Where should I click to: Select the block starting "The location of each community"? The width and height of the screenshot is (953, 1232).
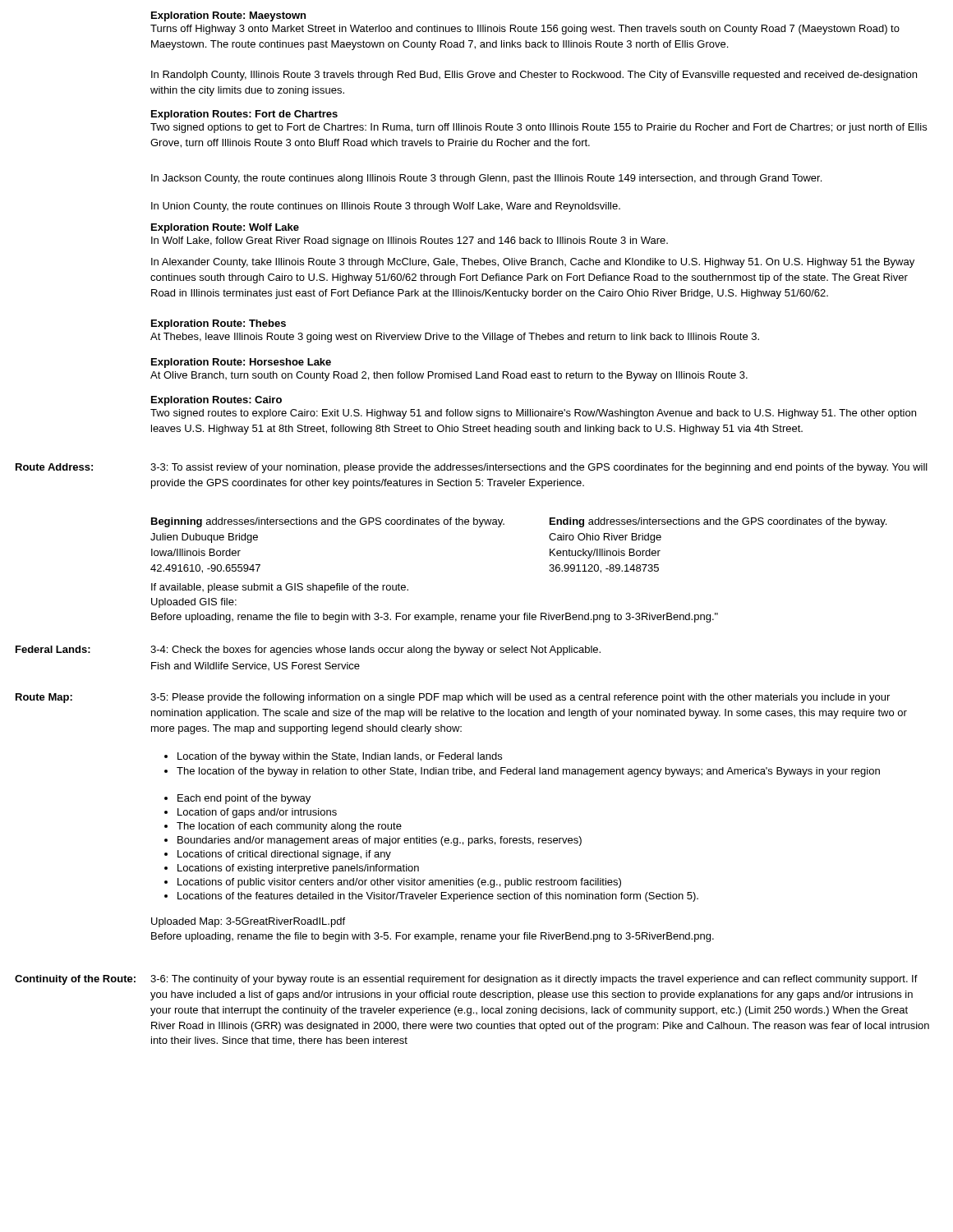click(541, 827)
